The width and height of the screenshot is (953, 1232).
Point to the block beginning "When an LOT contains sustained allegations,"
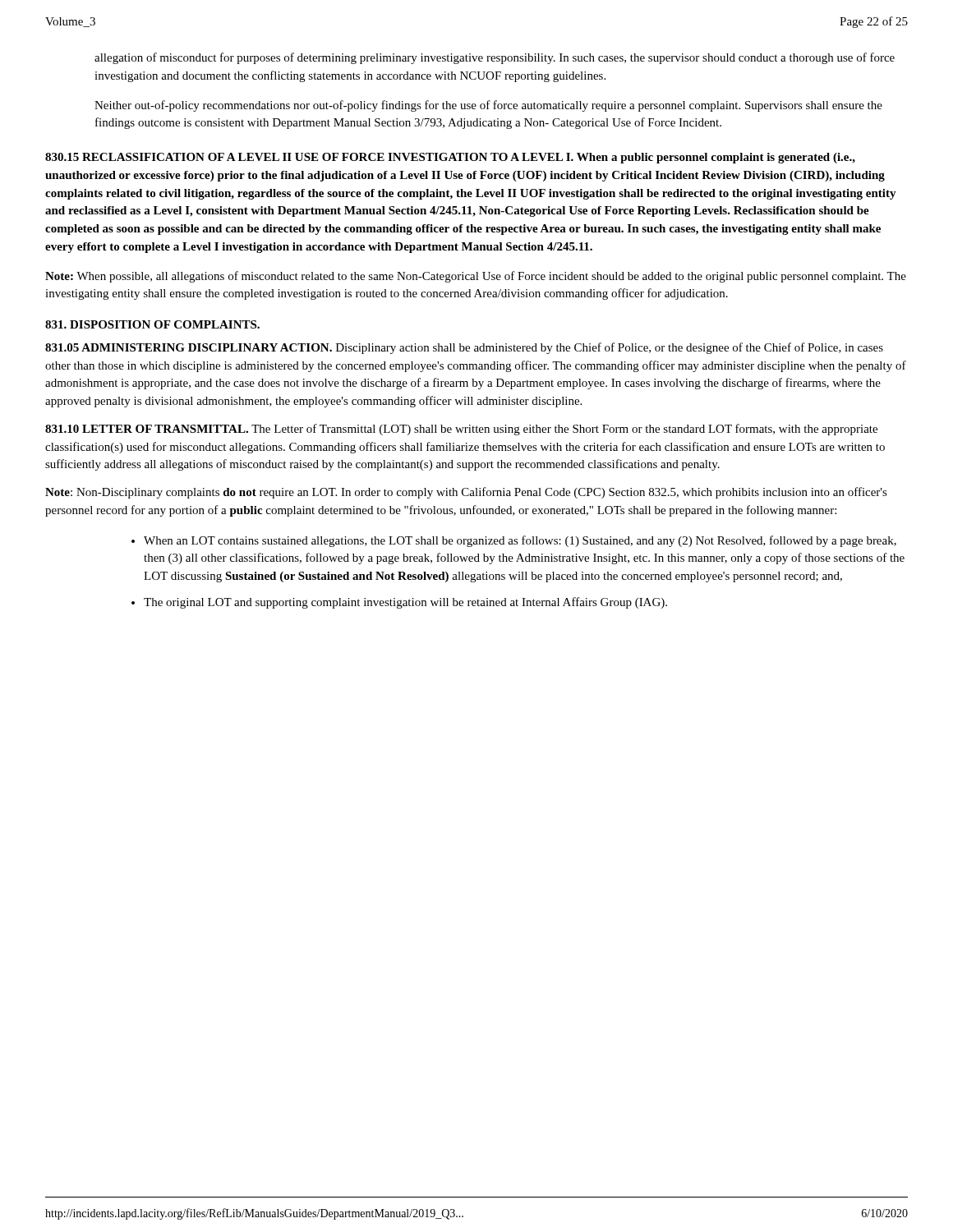(x=524, y=558)
